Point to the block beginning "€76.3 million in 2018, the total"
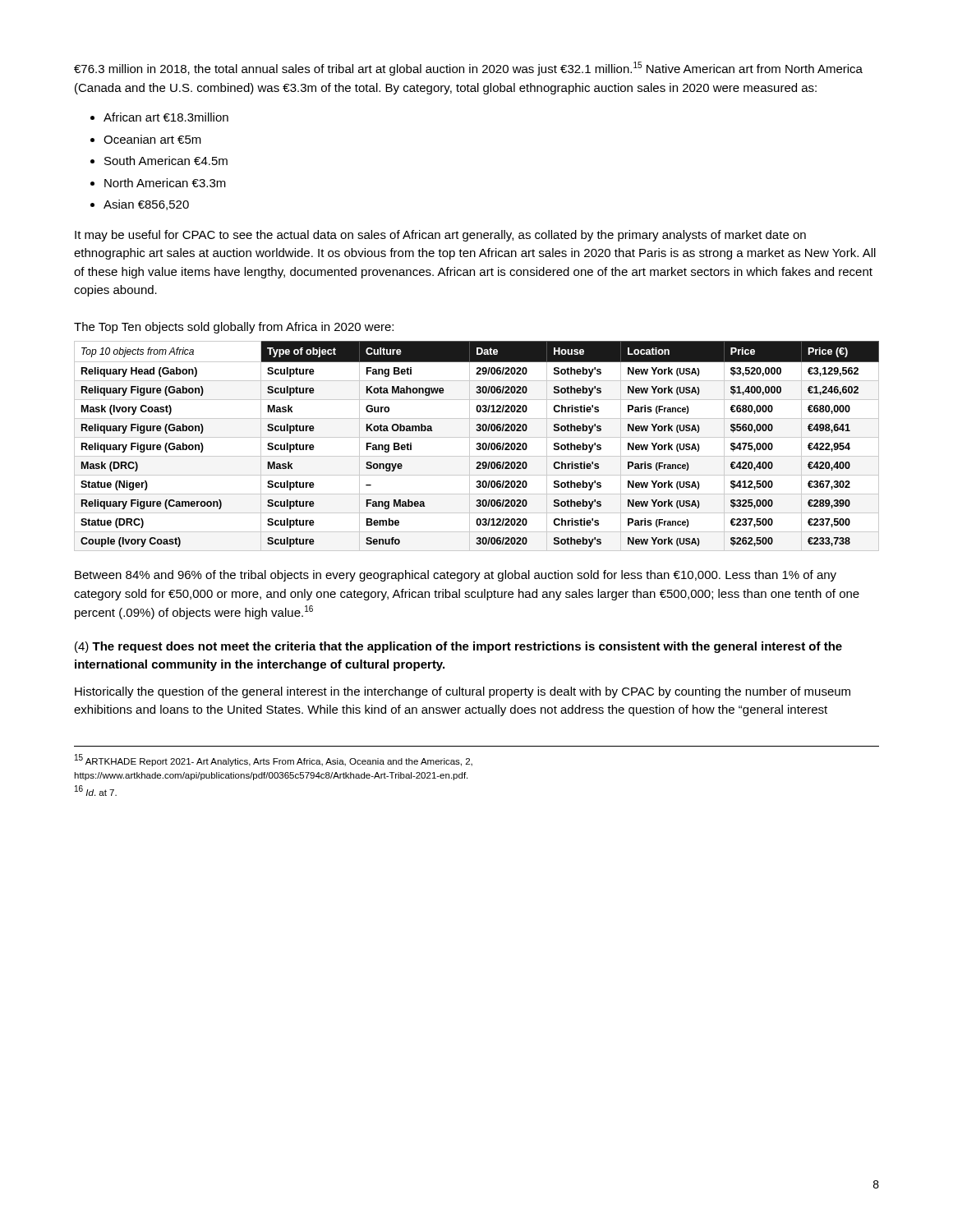Viewport: 953px width, 1232px height. point(476,78)
